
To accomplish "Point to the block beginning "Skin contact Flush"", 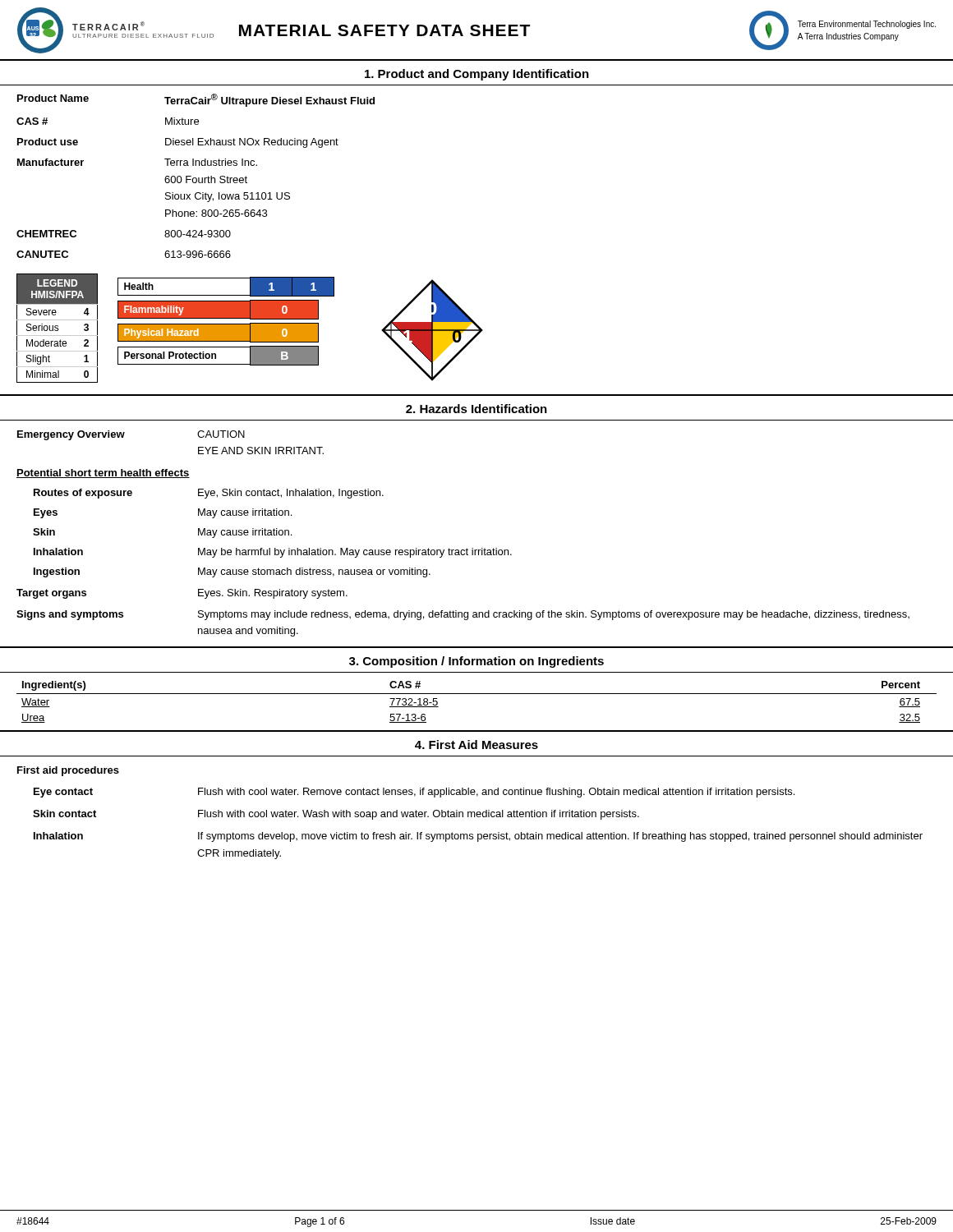I will tap(336, 814).
